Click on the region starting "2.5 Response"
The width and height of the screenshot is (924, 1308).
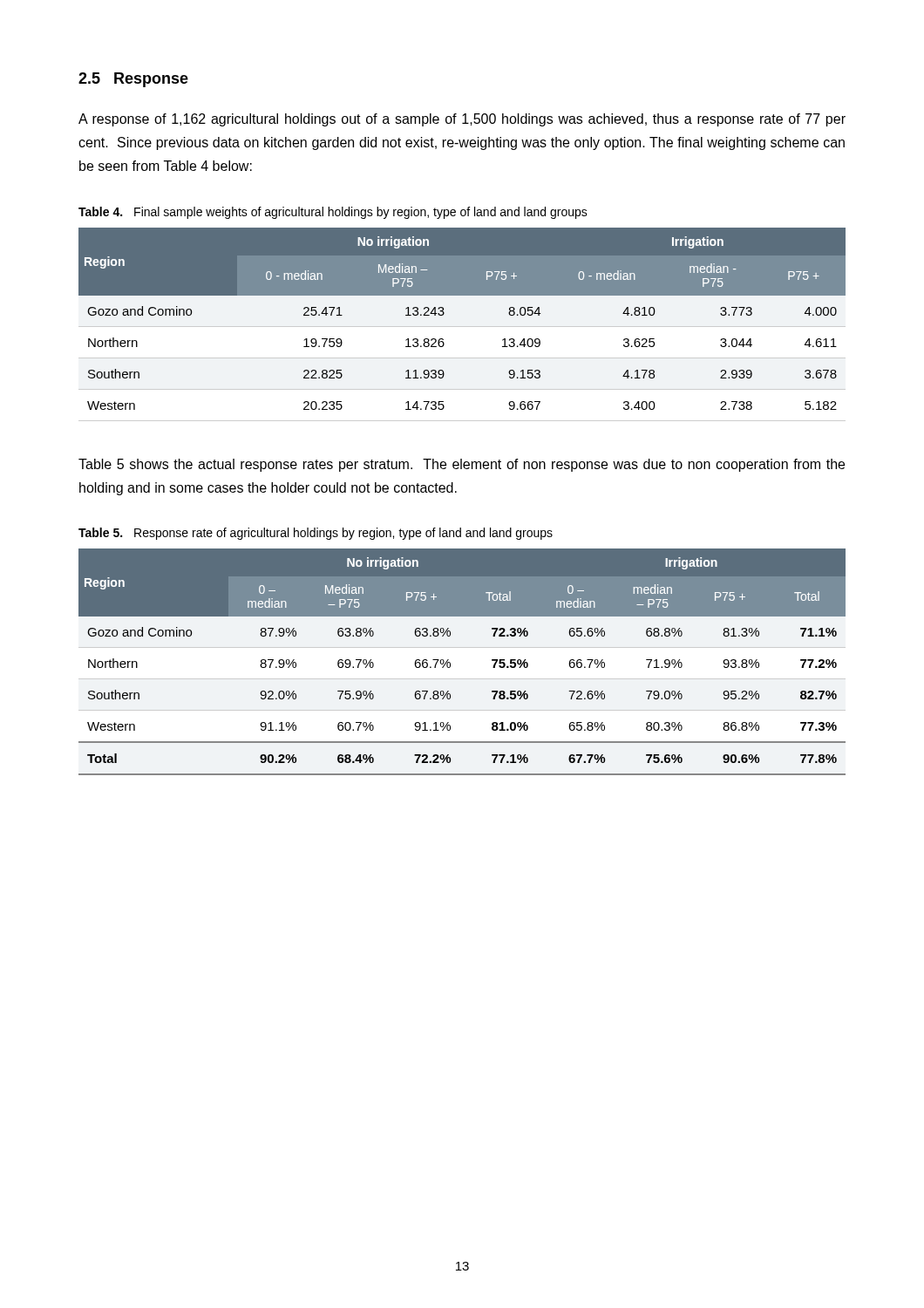[x=133, y=78]
